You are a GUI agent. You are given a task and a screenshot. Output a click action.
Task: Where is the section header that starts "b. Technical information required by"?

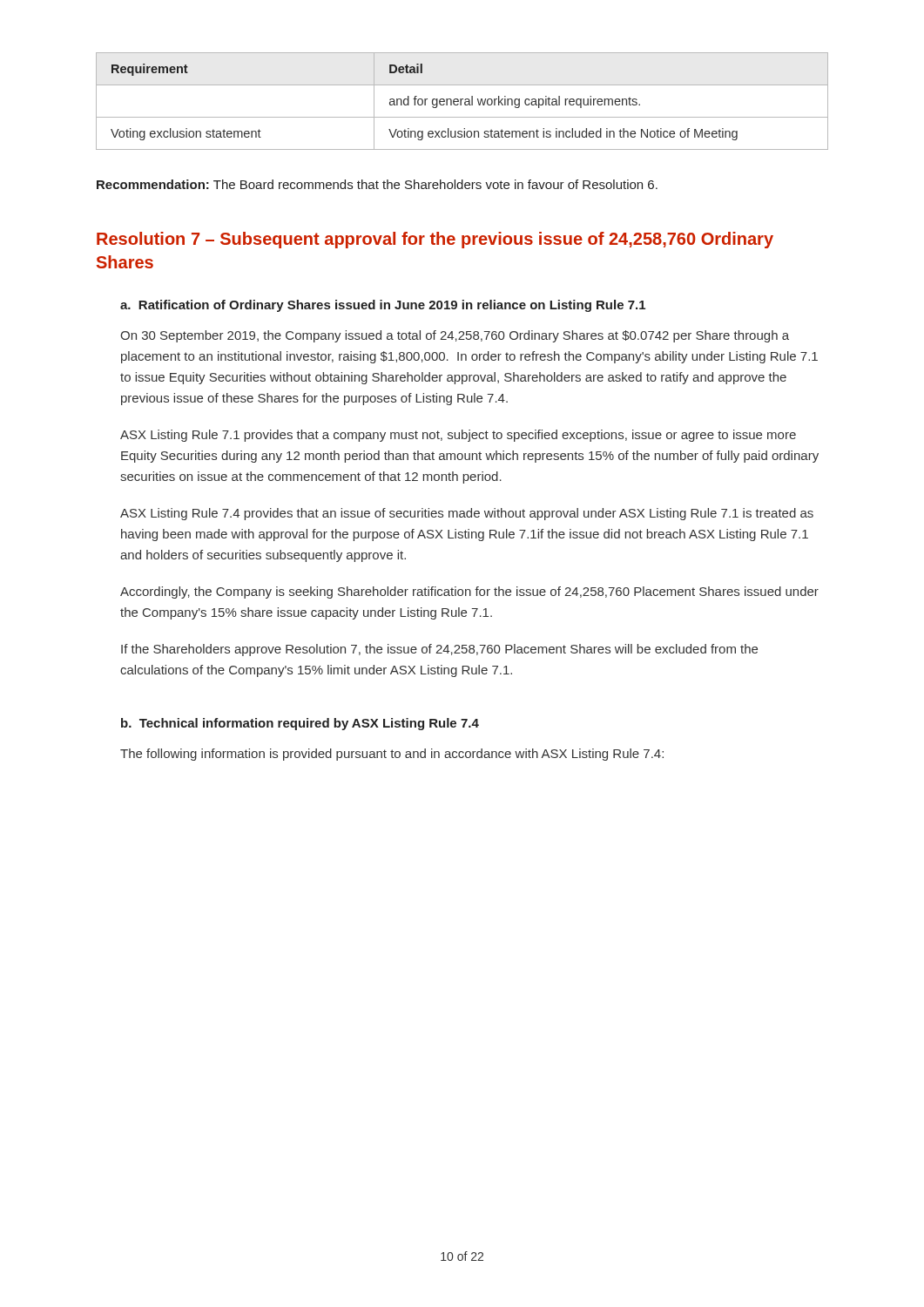pyautogui.click(x=474, y=723)
